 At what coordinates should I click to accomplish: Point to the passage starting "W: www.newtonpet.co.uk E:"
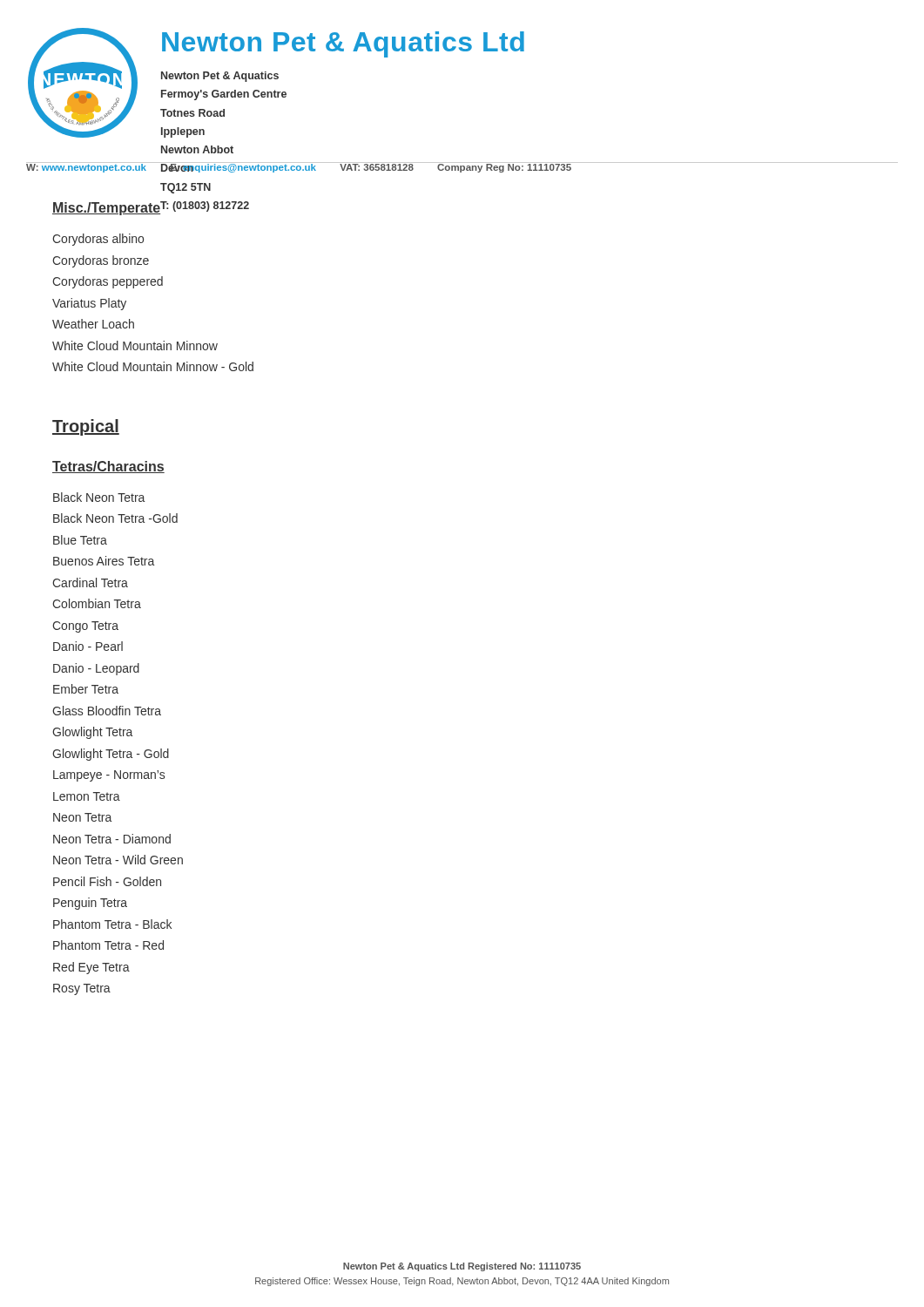click(x=299, y=167)
